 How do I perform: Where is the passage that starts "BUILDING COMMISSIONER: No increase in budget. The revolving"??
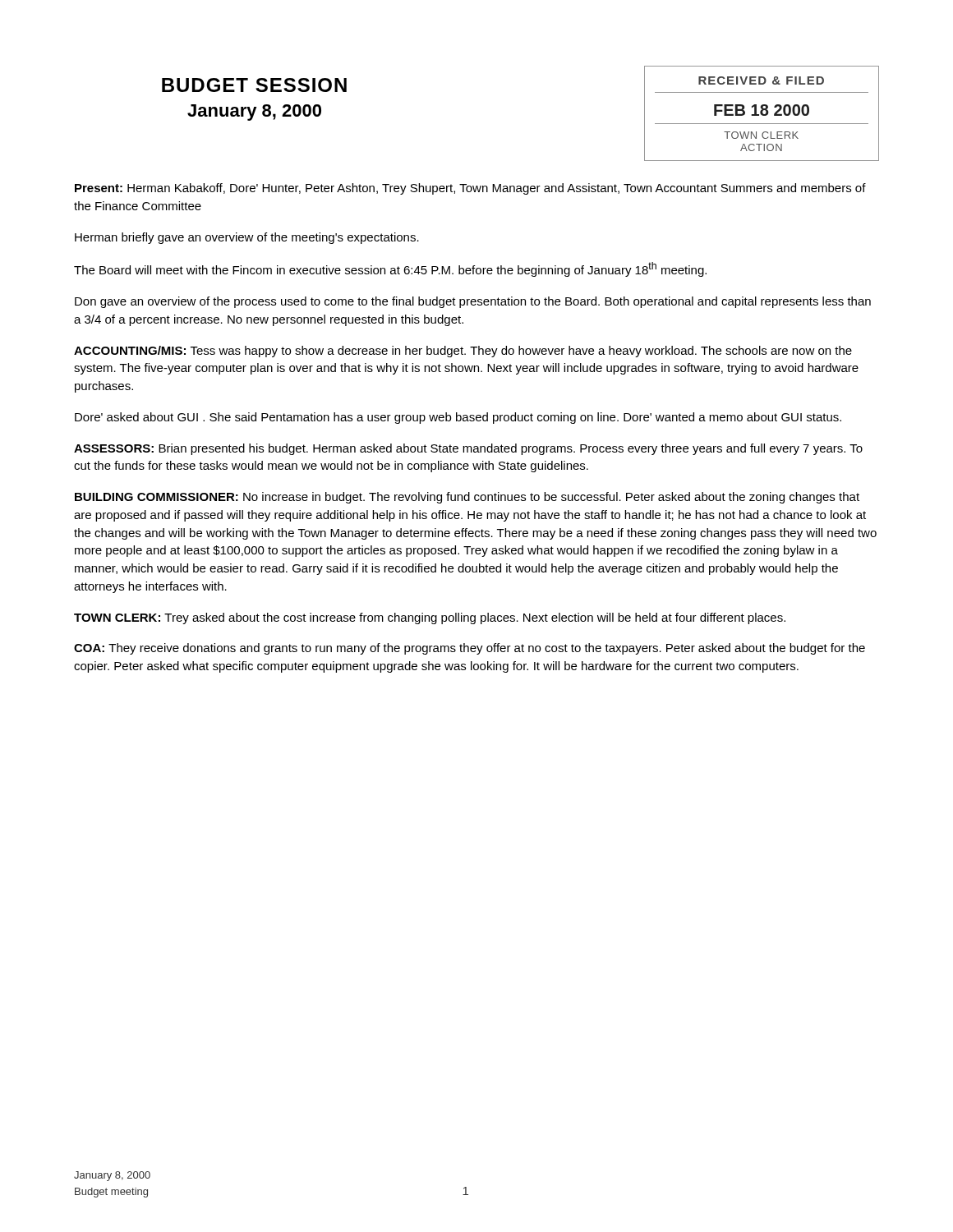coord(475,541)
